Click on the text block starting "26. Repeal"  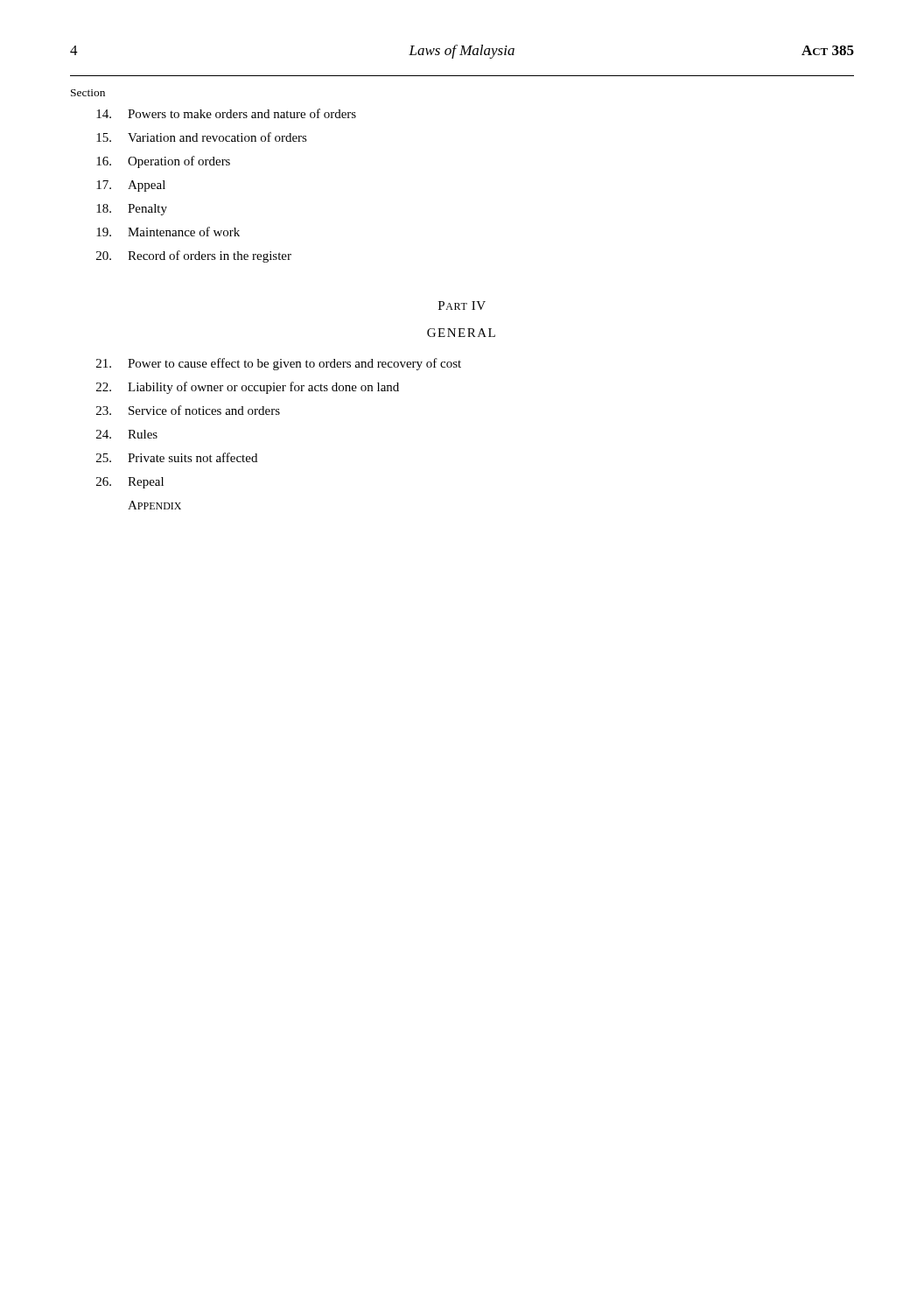pos(130,483)
